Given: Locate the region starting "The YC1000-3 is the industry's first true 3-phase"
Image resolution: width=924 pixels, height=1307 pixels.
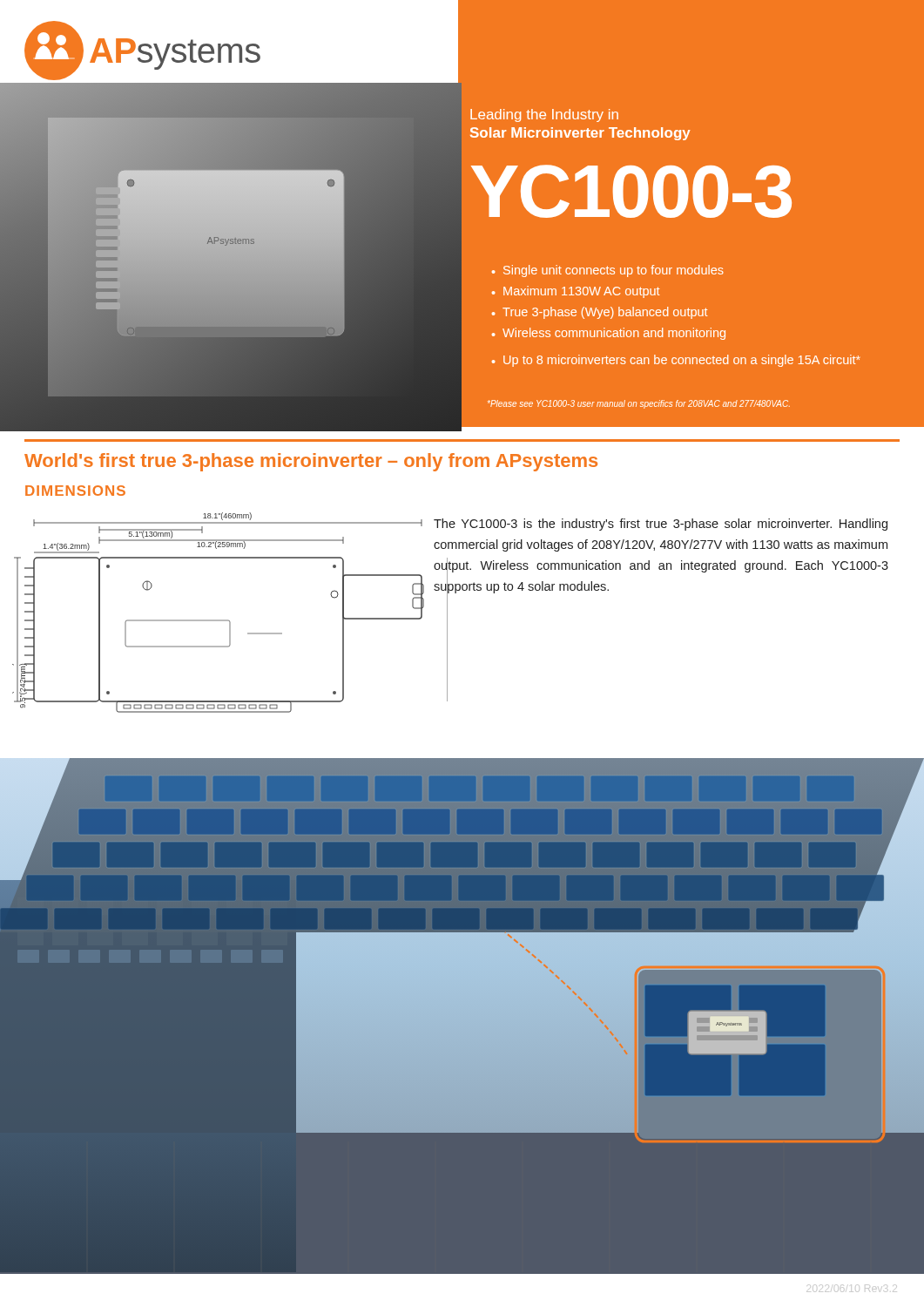Looking at the screenshot, I should 661,555.
